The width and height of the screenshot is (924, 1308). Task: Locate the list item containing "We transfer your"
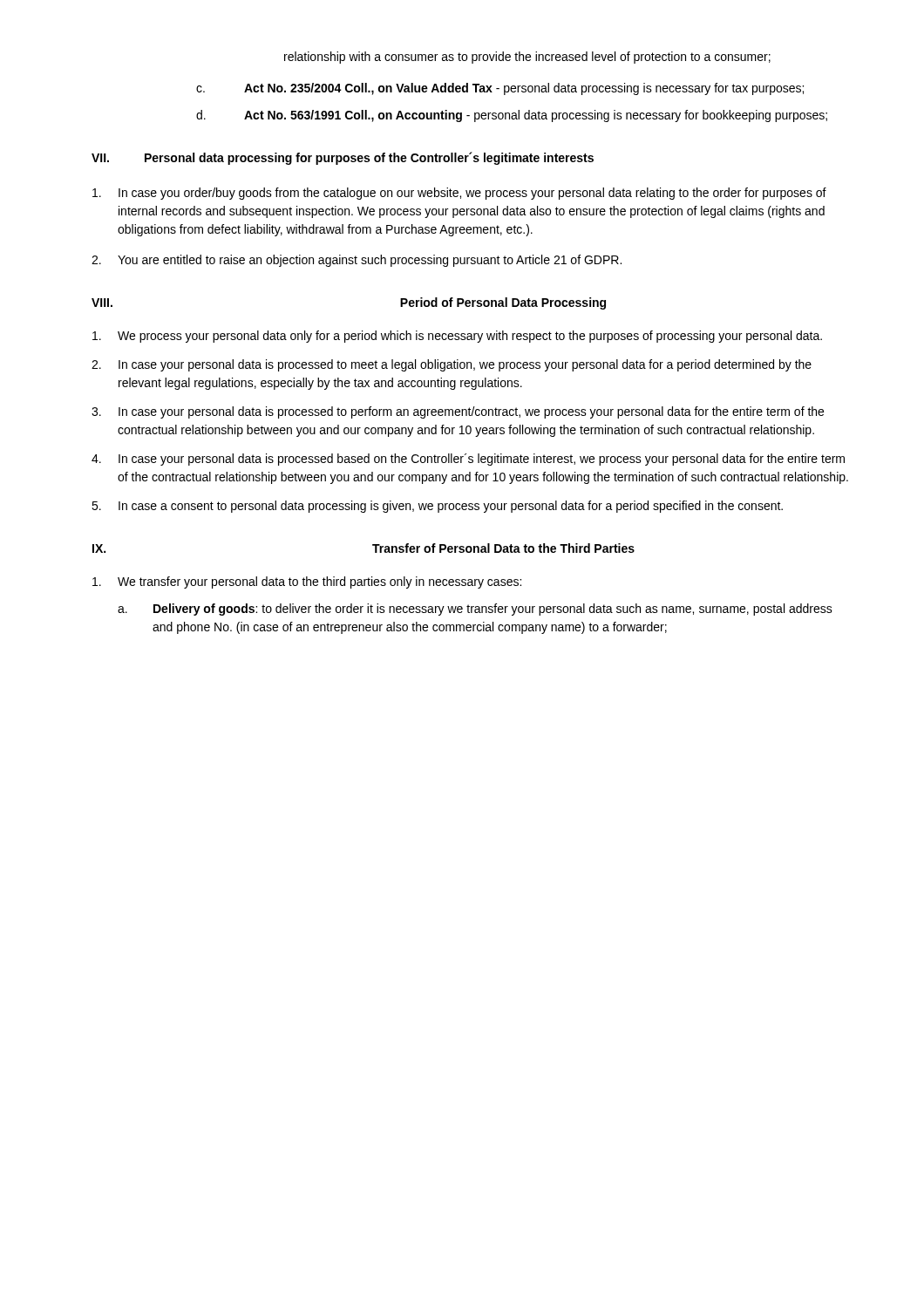coord(473,582)
